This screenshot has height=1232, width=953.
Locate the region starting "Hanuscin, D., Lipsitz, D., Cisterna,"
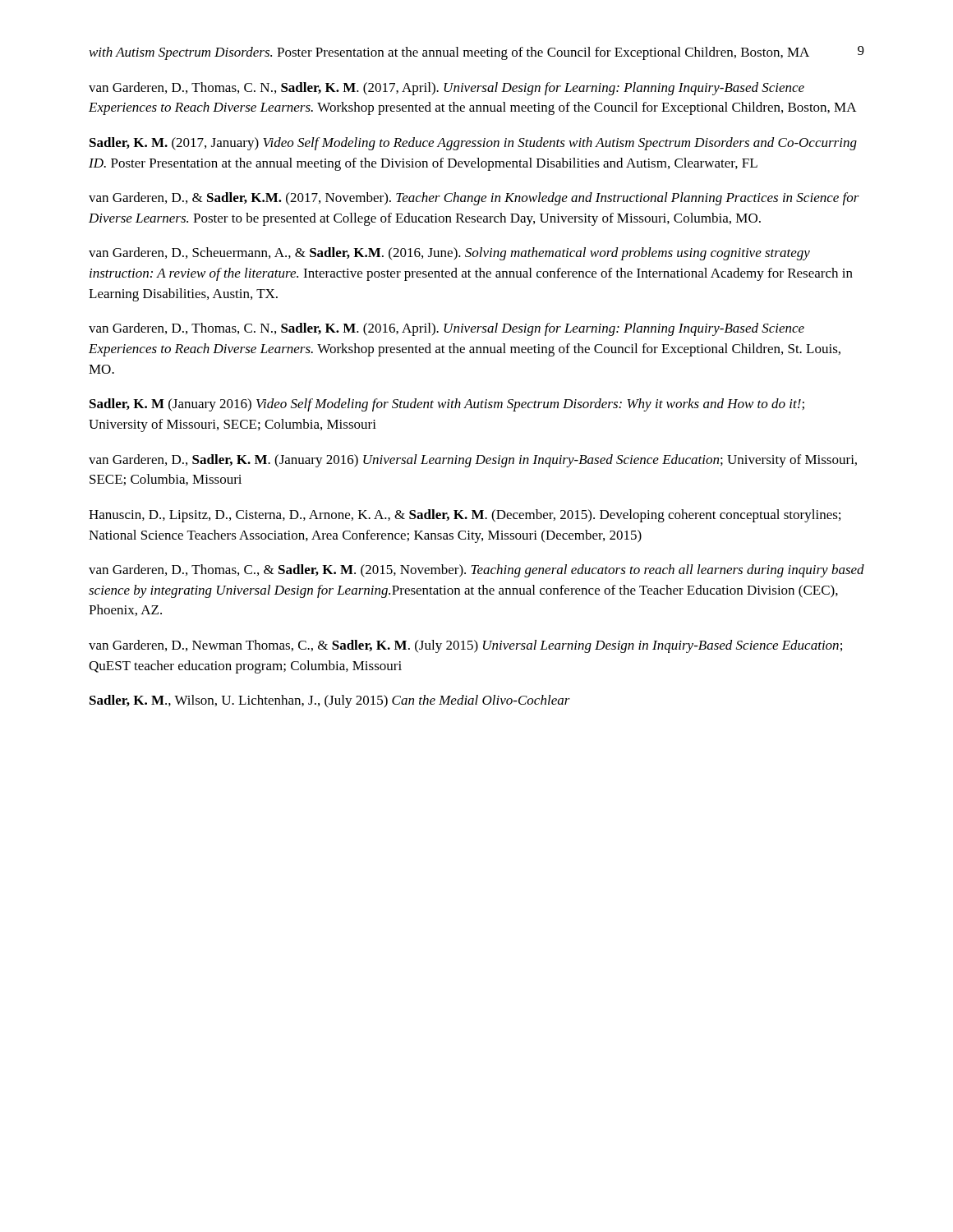465,525
